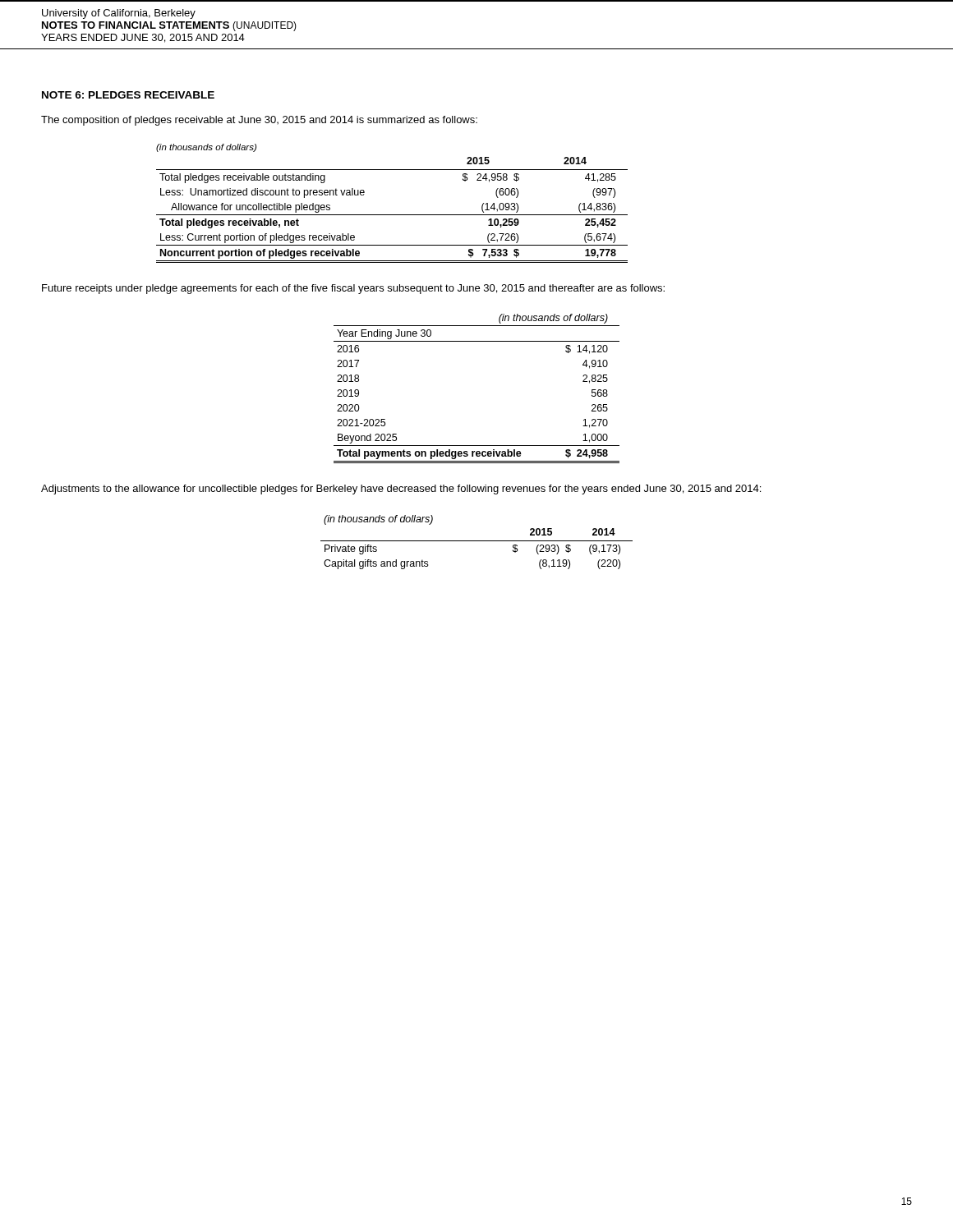This screenshot has height=1232, width=953.
Task: Select the text block starting "Future receipts under pledge agreements for"
Action: (353, 288)
